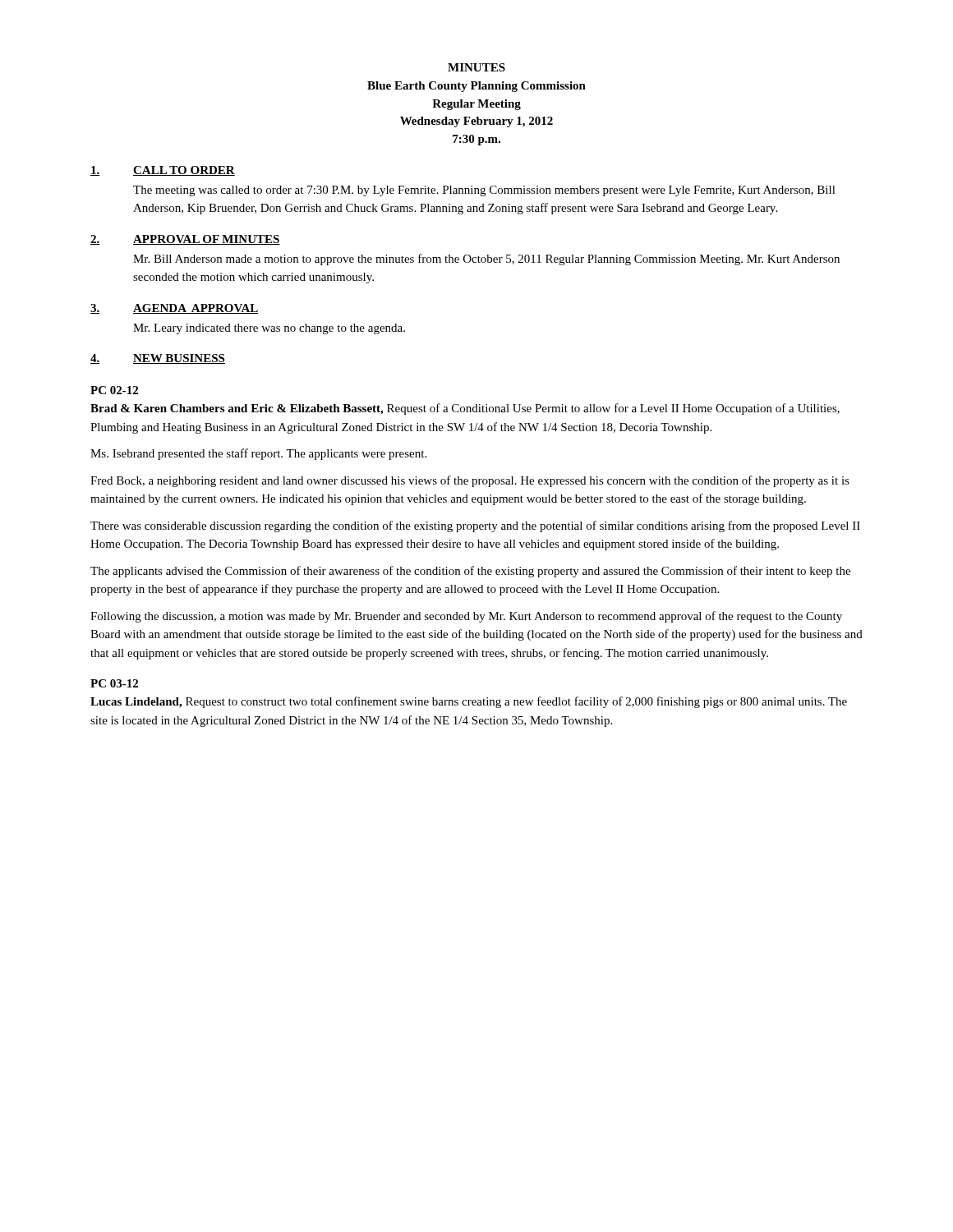This screenshot has width=953, height=1232.
Task: Find the text block starting "PC 02-12"
Action: tap(115, 390)
